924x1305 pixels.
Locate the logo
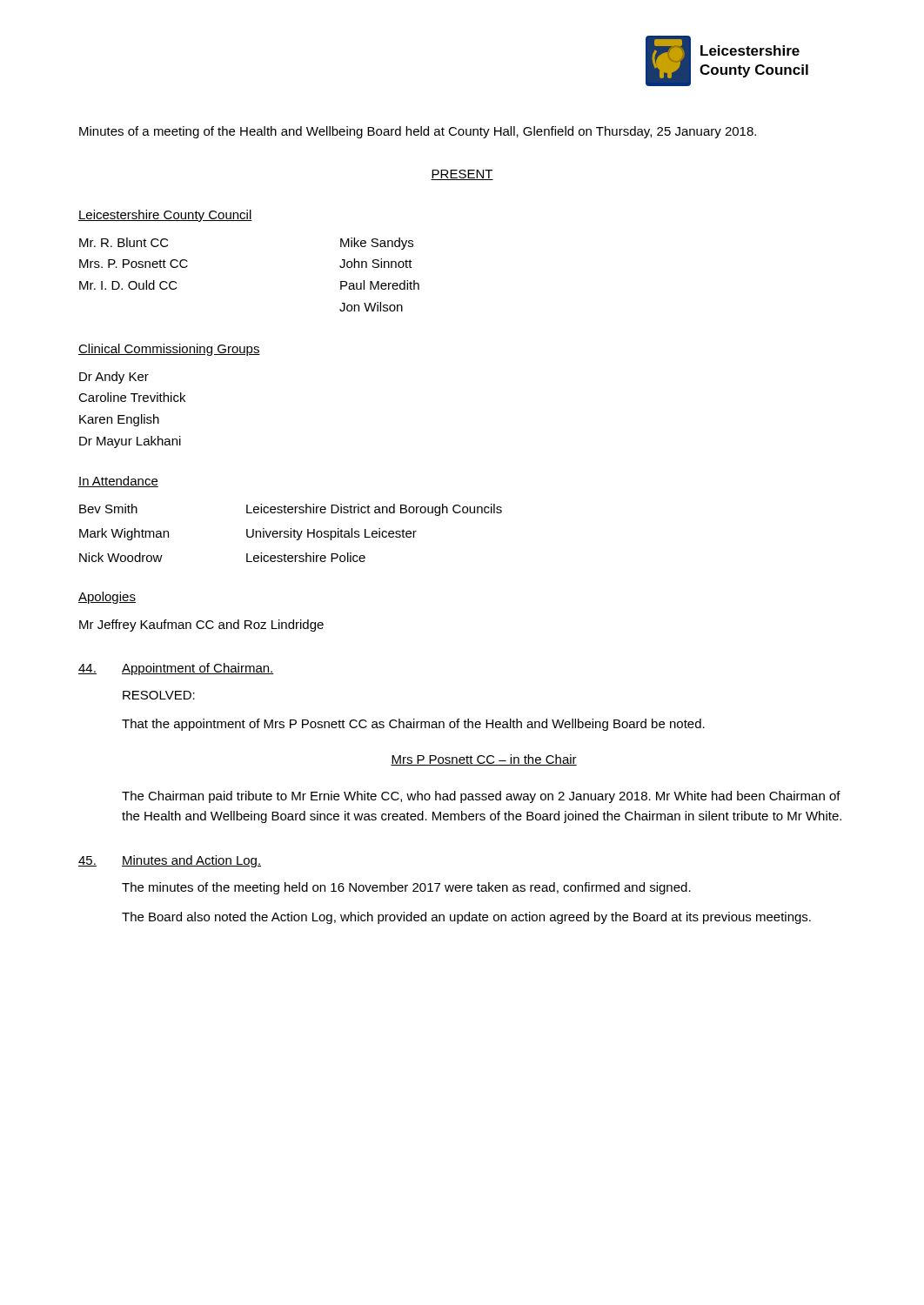[759, 62]
